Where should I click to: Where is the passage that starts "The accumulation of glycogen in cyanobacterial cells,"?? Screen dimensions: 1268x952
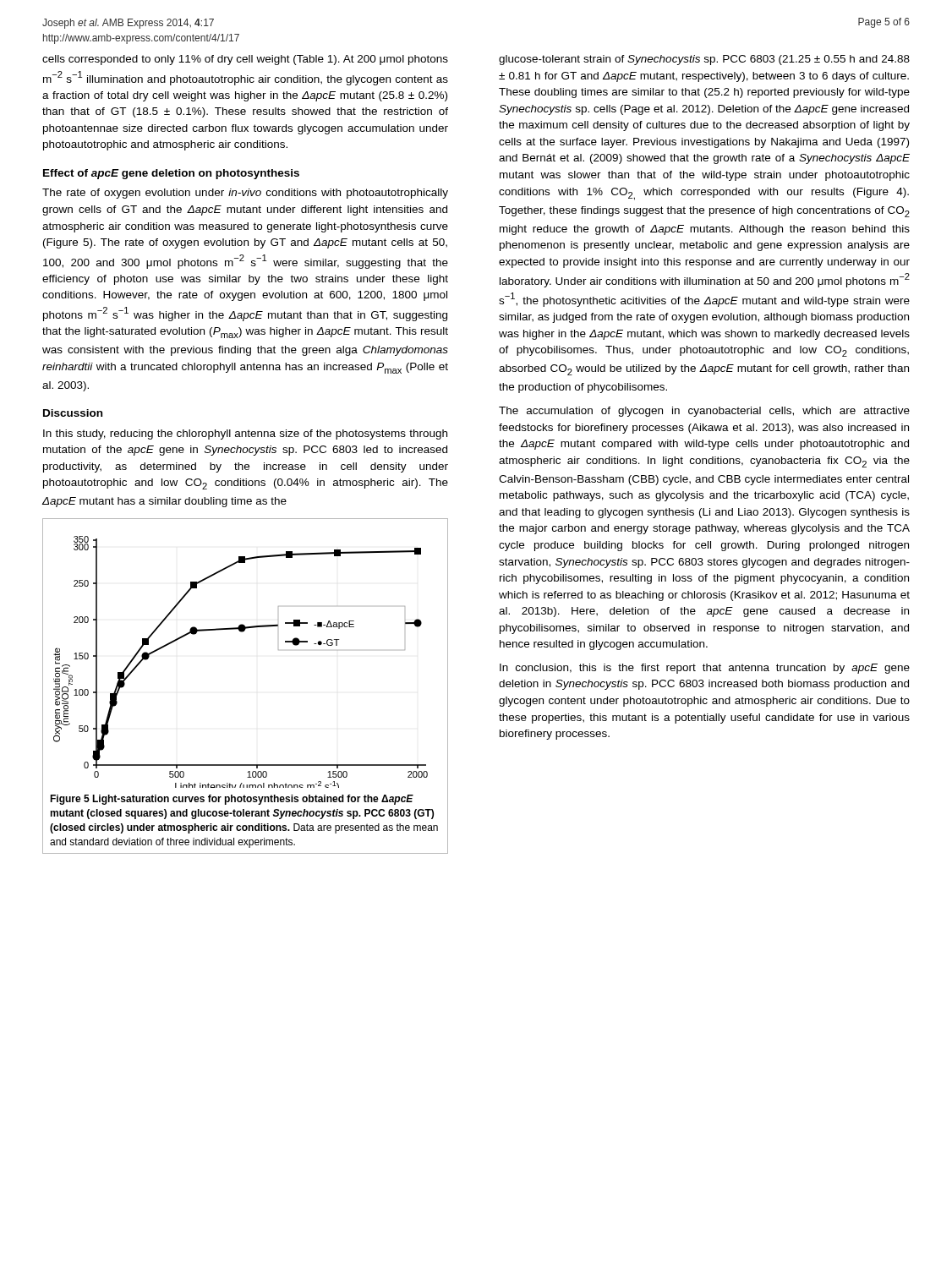pos(704,527)
